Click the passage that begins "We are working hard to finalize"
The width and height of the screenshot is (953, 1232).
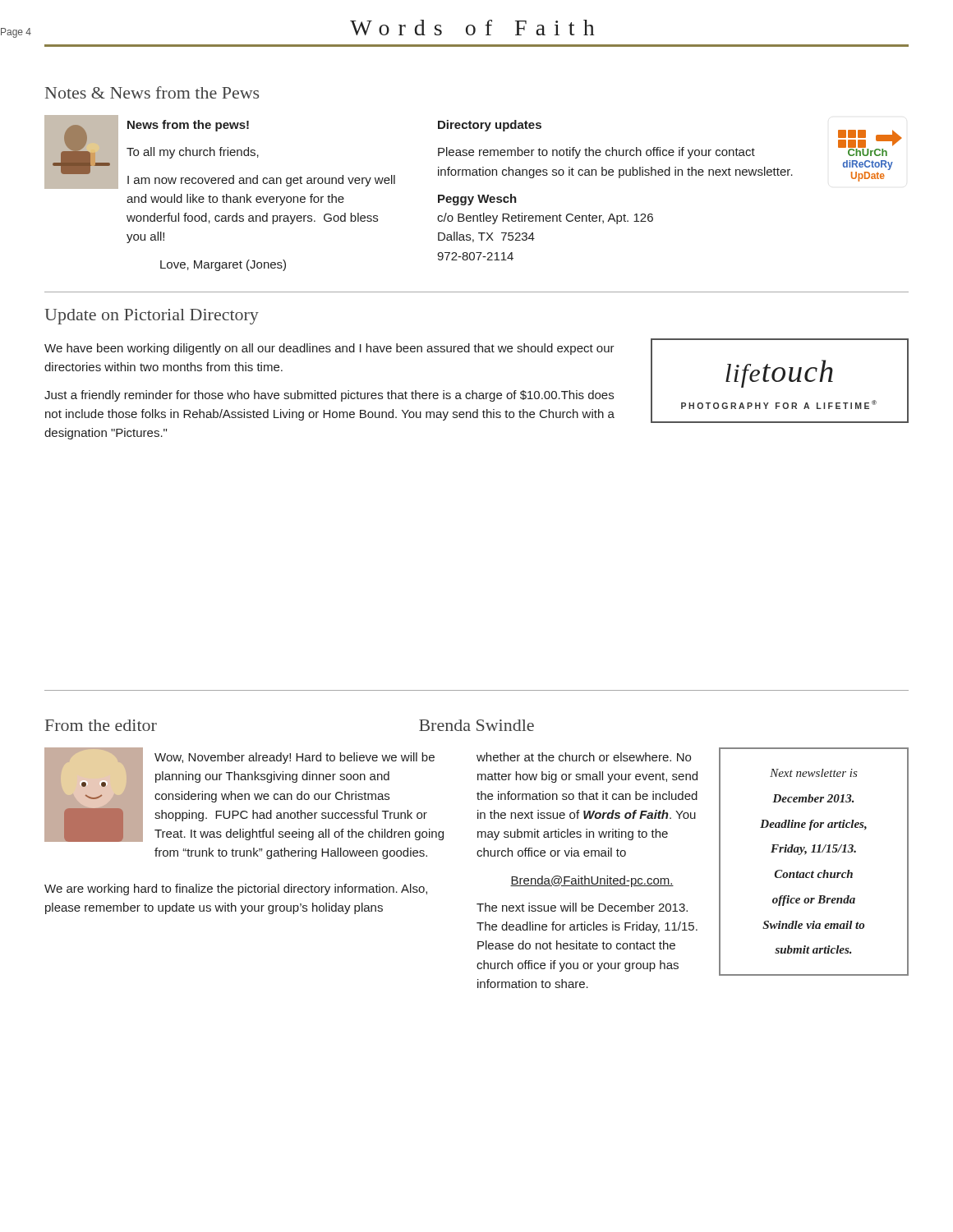click(x=246, y=898)
